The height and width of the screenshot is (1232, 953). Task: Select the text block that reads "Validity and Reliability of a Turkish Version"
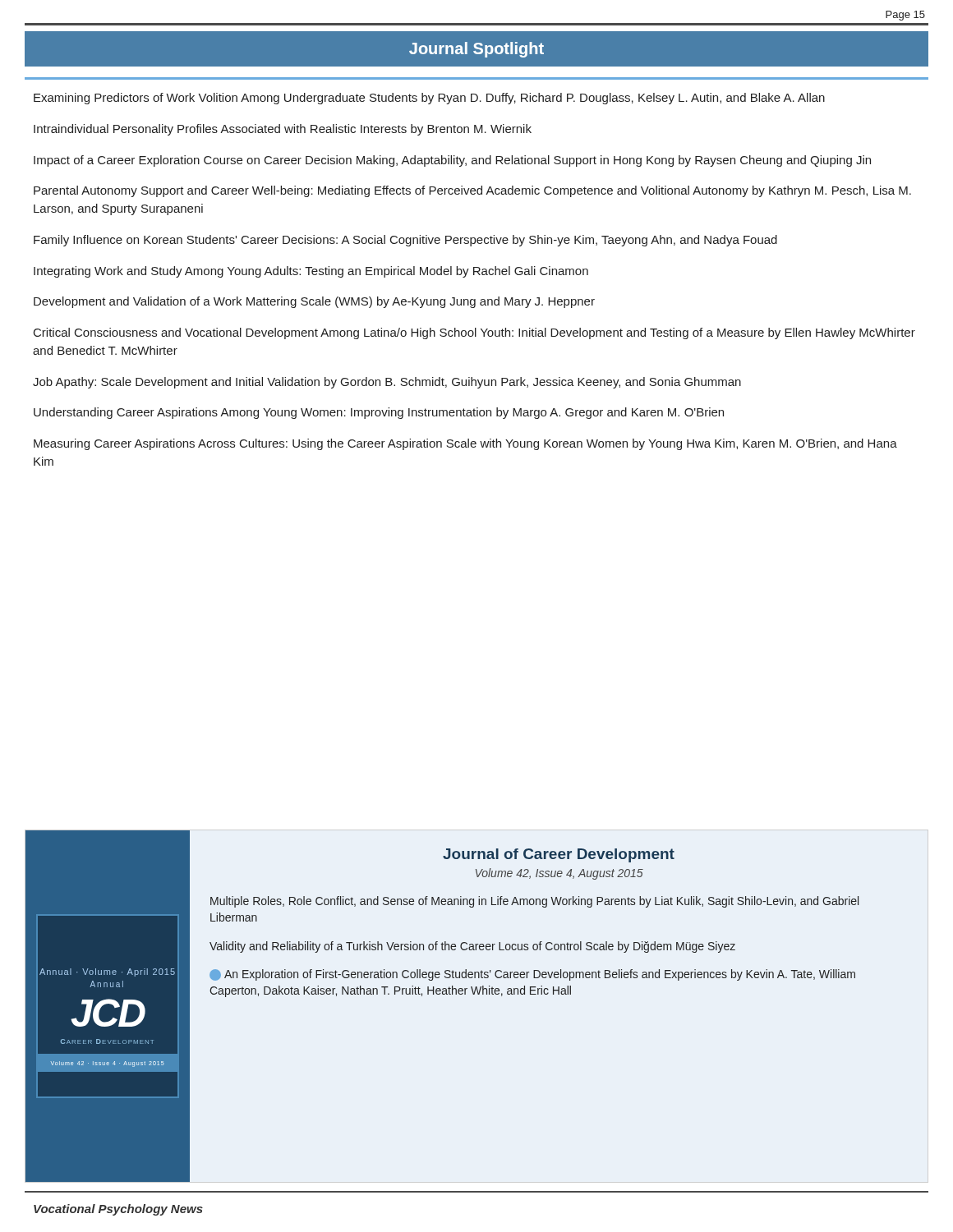[472, 946]
